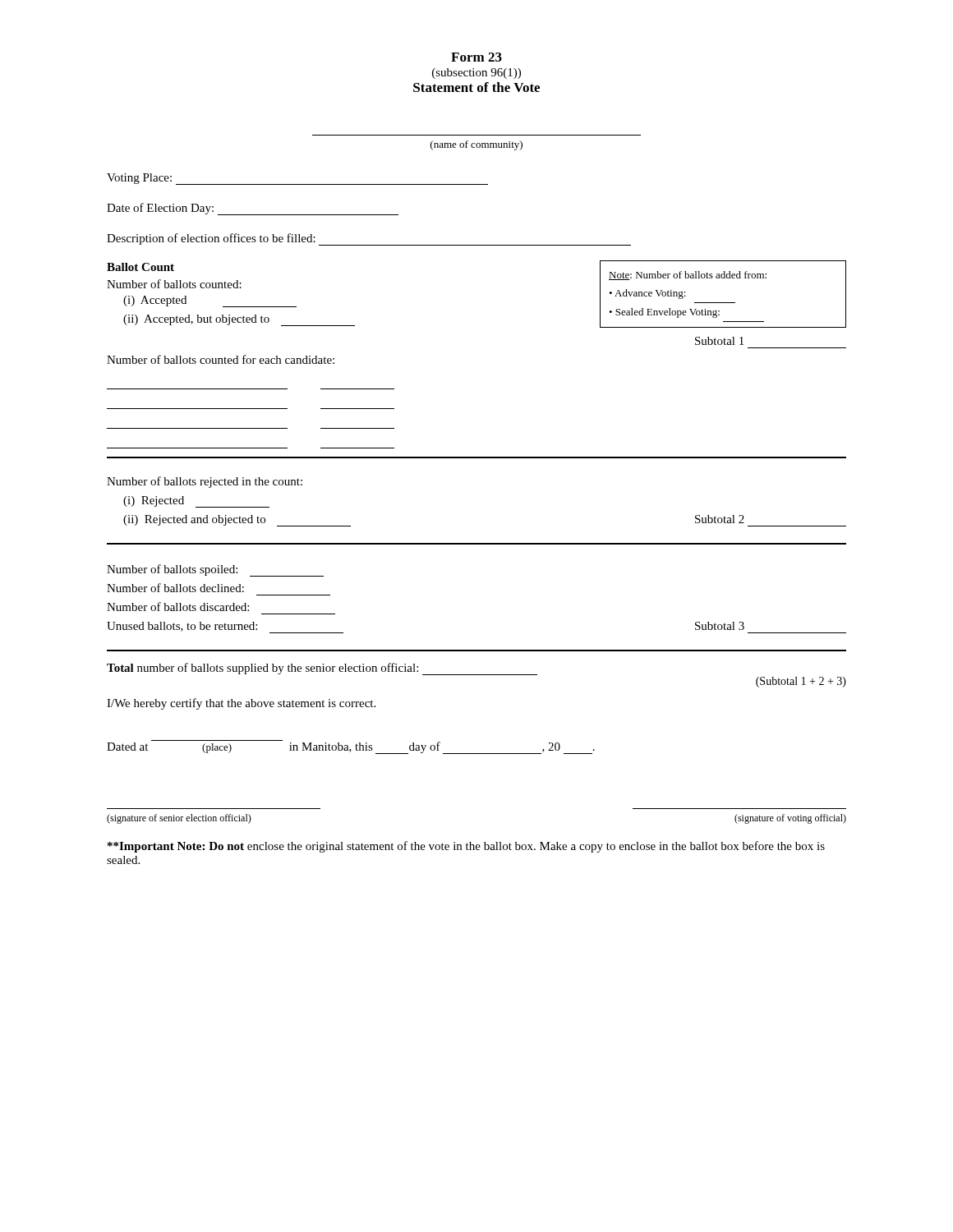Select the text block with the text "Number of ballots rejected in the"

[205, 482]
